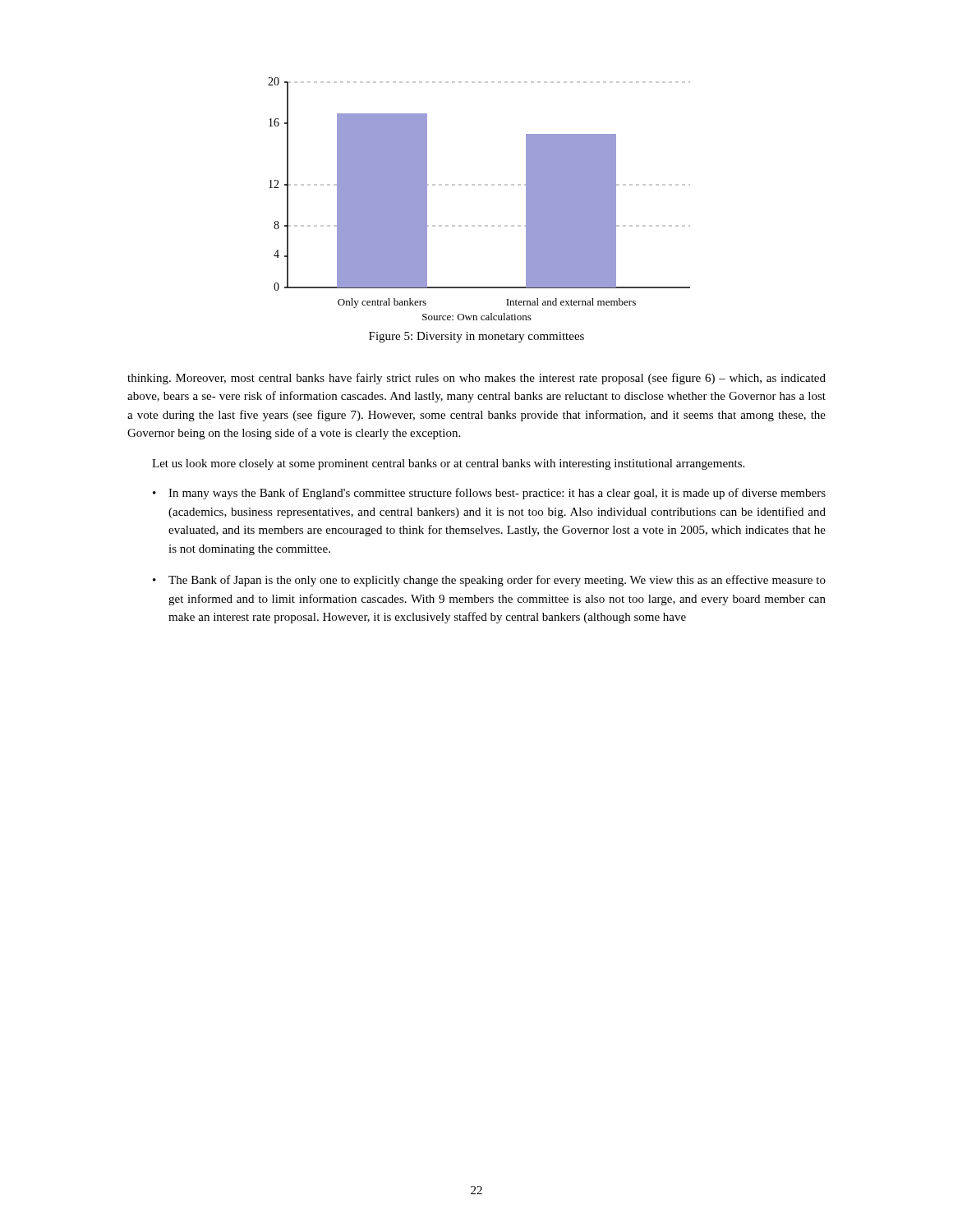Select the element starting "thinking. Moreover, most central"
Screen dimensions: 1232x953
point(476,405)
